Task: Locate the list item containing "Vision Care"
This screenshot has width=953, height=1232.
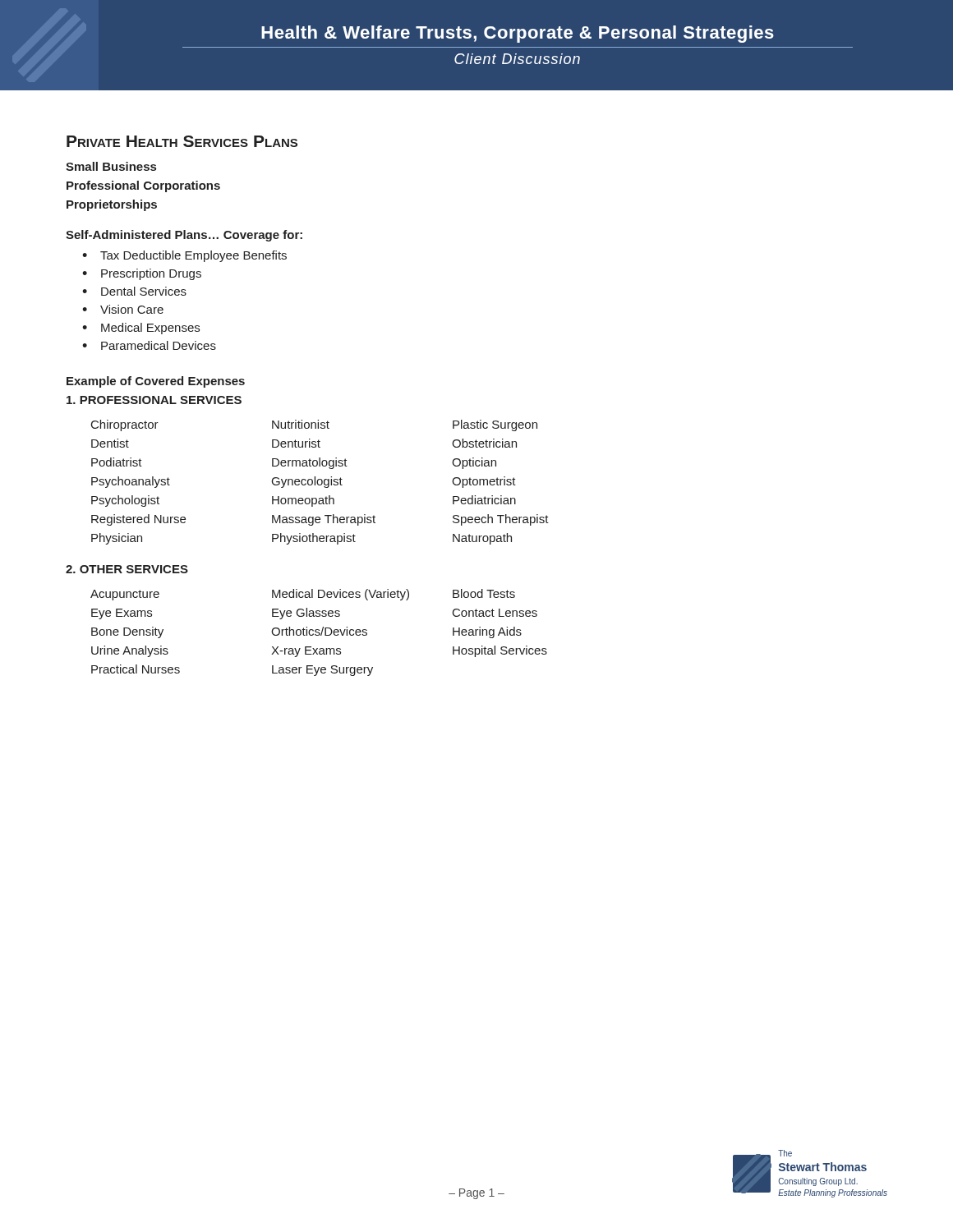Action: pyautogui.click(x=132, y=309)
